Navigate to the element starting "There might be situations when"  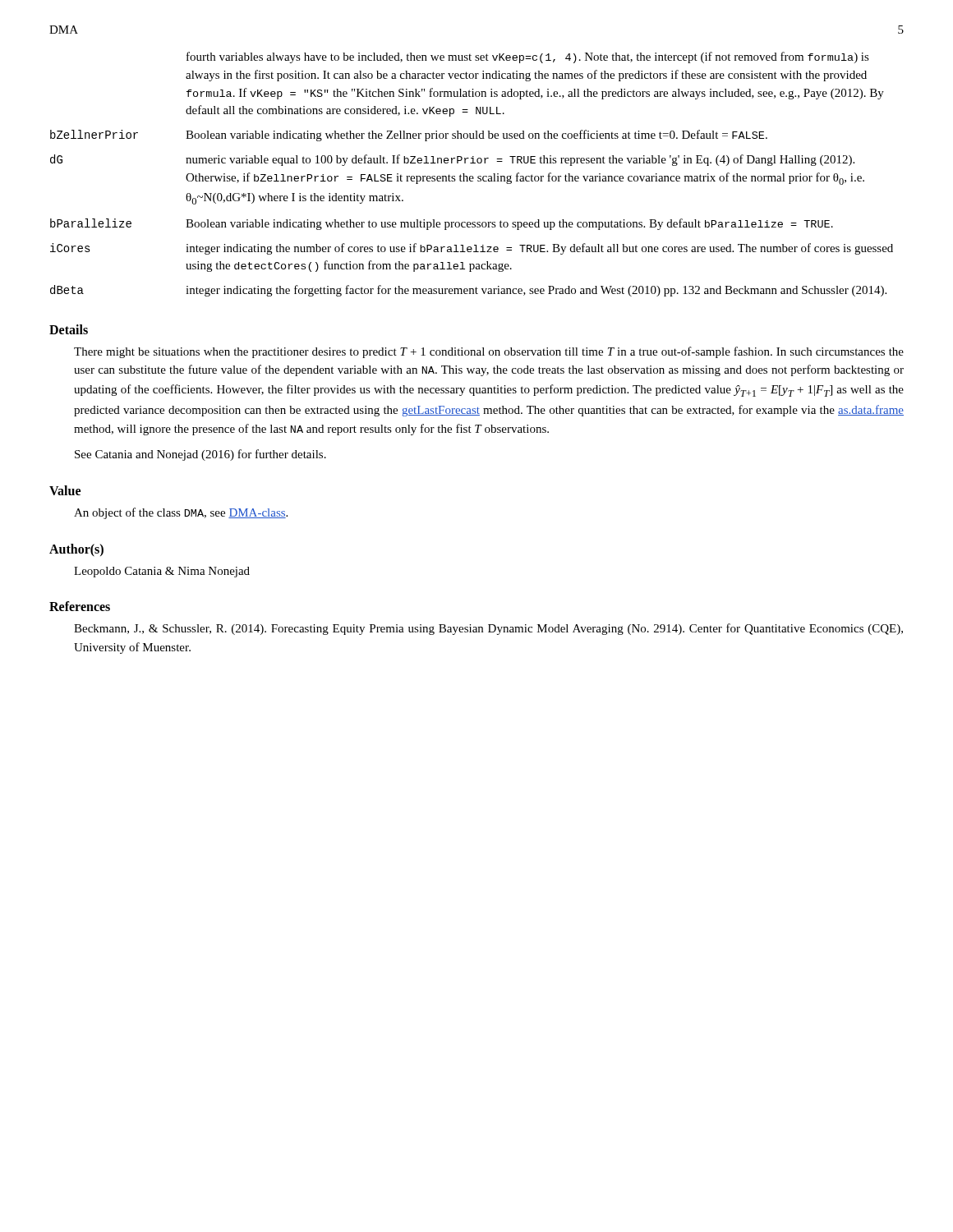(489, 390)
